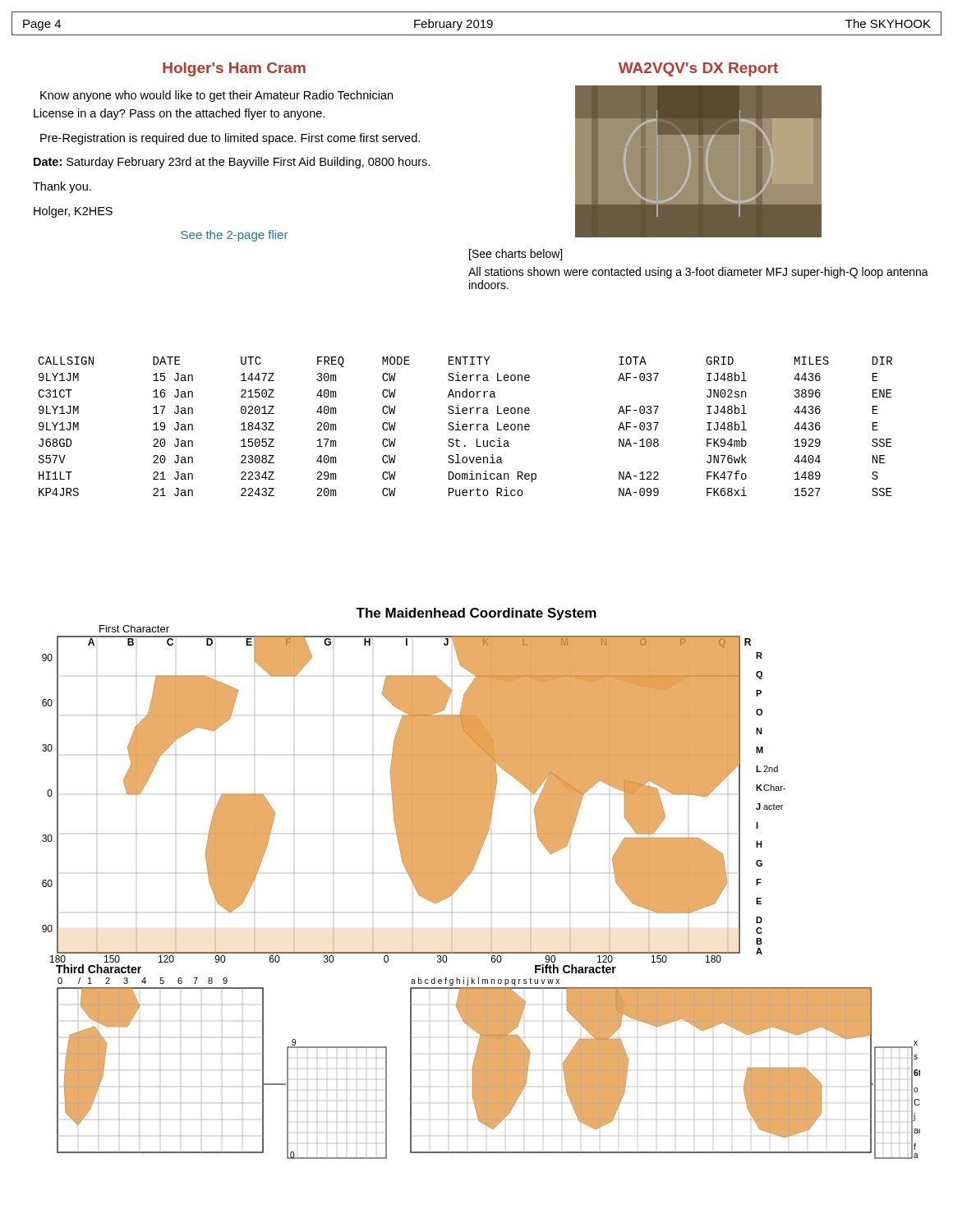The image size is (953, 1232).
Task: Point to the passage starting "Pre-Registration is required due to limited space."
Action: coord(227,138)
